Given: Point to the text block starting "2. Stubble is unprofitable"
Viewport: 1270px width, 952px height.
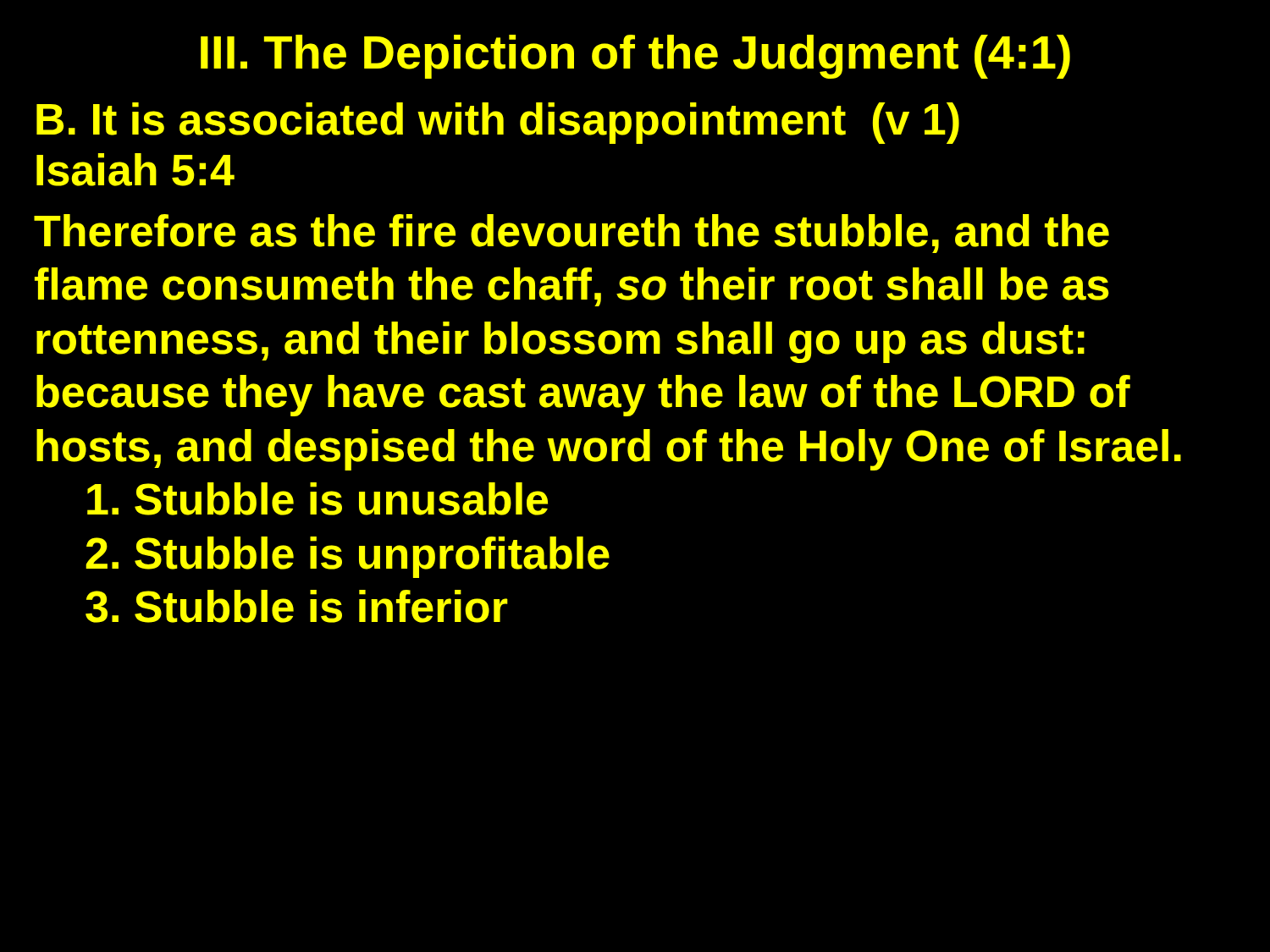Looking at the screenshot, I should 348,553.
